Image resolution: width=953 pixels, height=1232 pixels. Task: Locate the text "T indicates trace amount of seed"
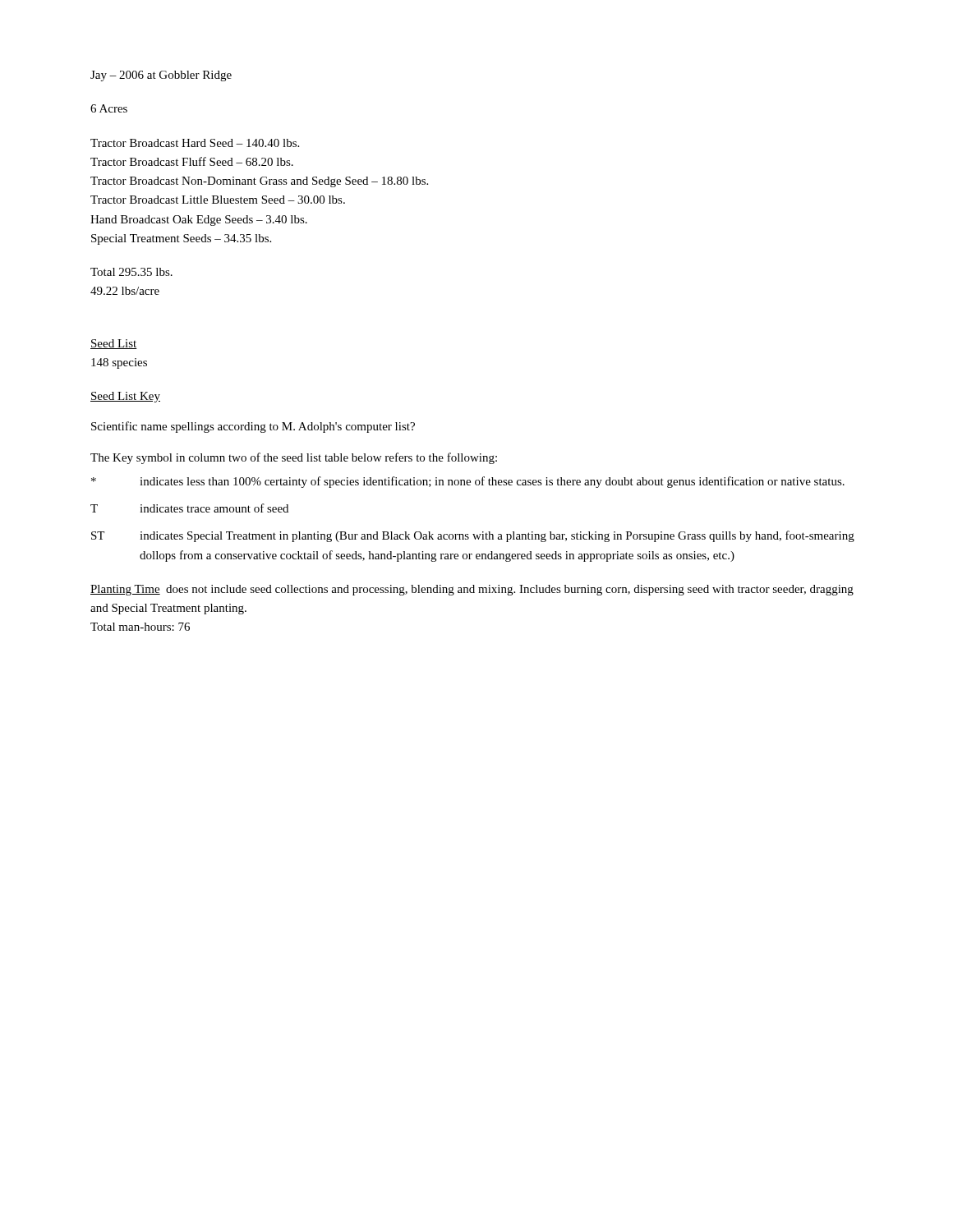click(189, 508)
